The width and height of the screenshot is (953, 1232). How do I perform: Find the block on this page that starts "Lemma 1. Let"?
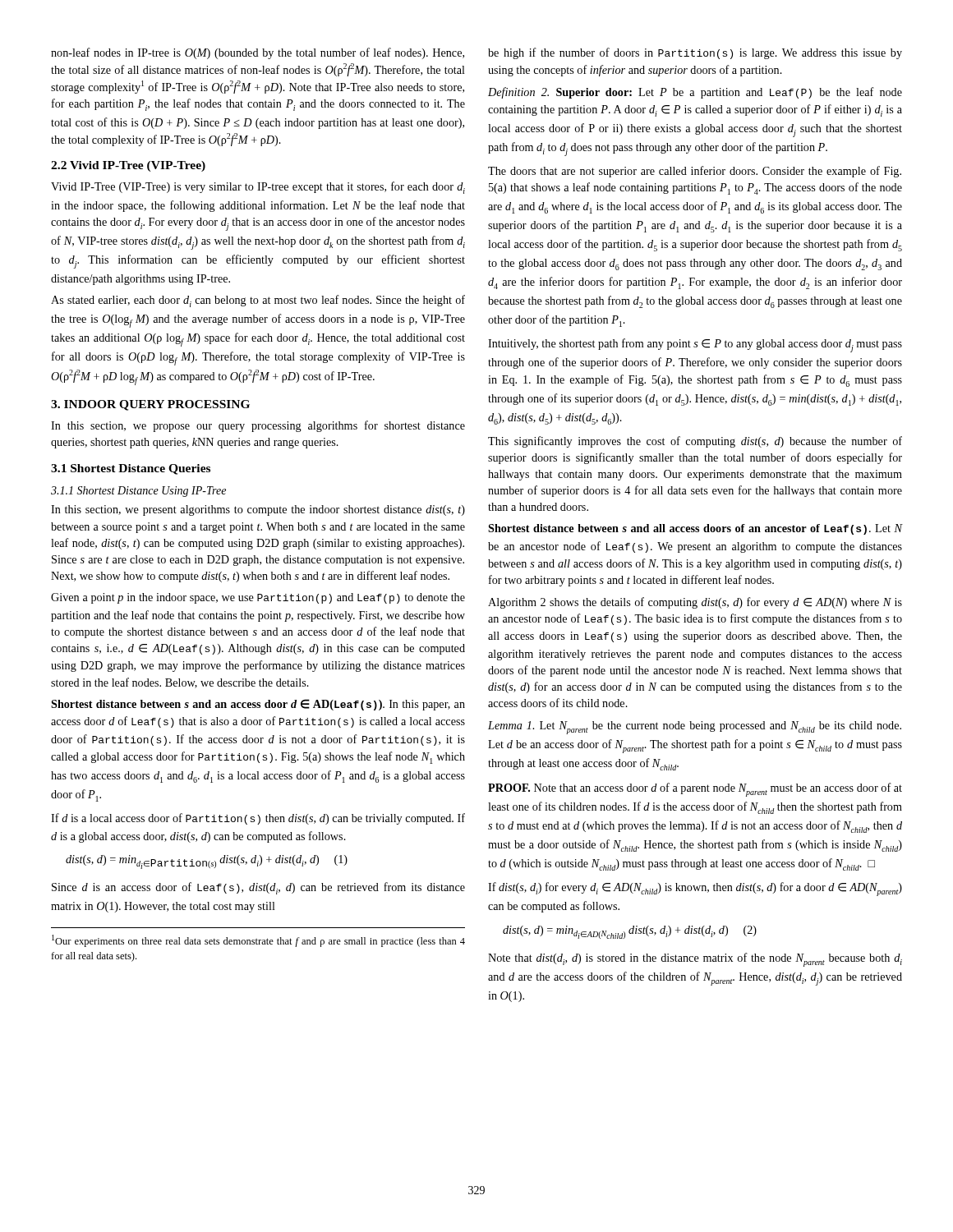click(x=695, y=746)
